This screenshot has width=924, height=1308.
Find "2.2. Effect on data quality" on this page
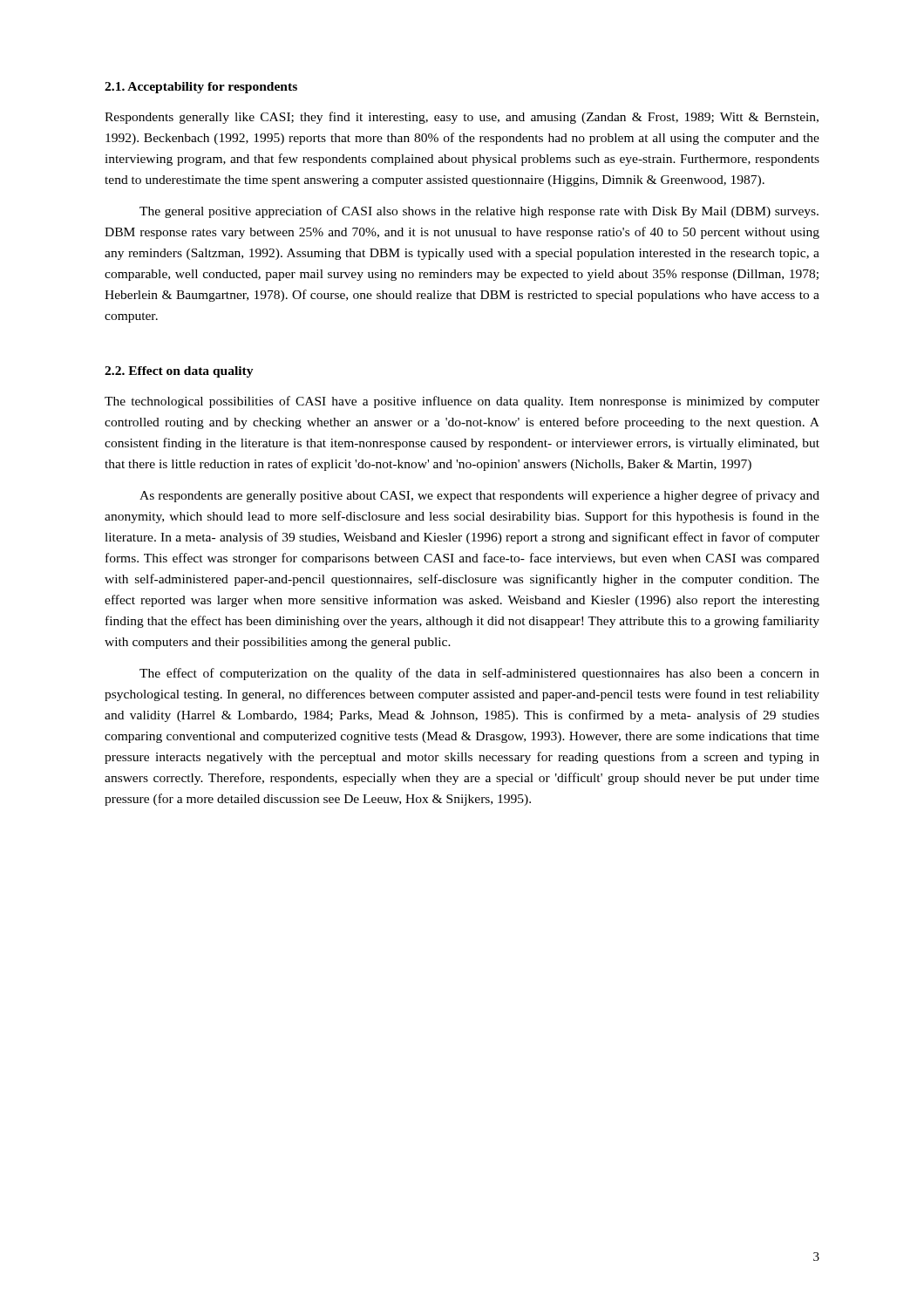click(x=179, y=370)
